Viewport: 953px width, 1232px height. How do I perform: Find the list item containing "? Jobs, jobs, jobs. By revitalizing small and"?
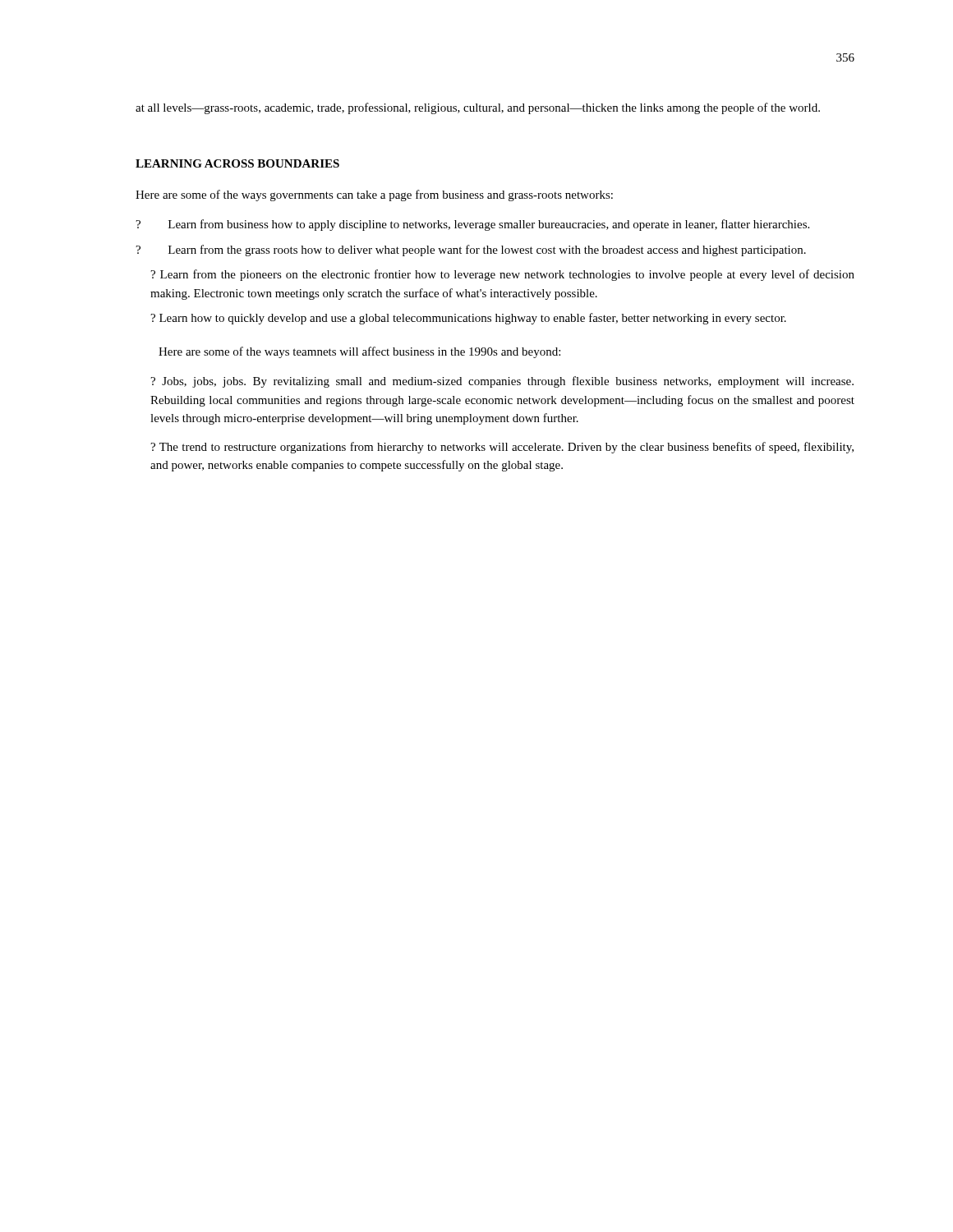(x=502, y=400)
